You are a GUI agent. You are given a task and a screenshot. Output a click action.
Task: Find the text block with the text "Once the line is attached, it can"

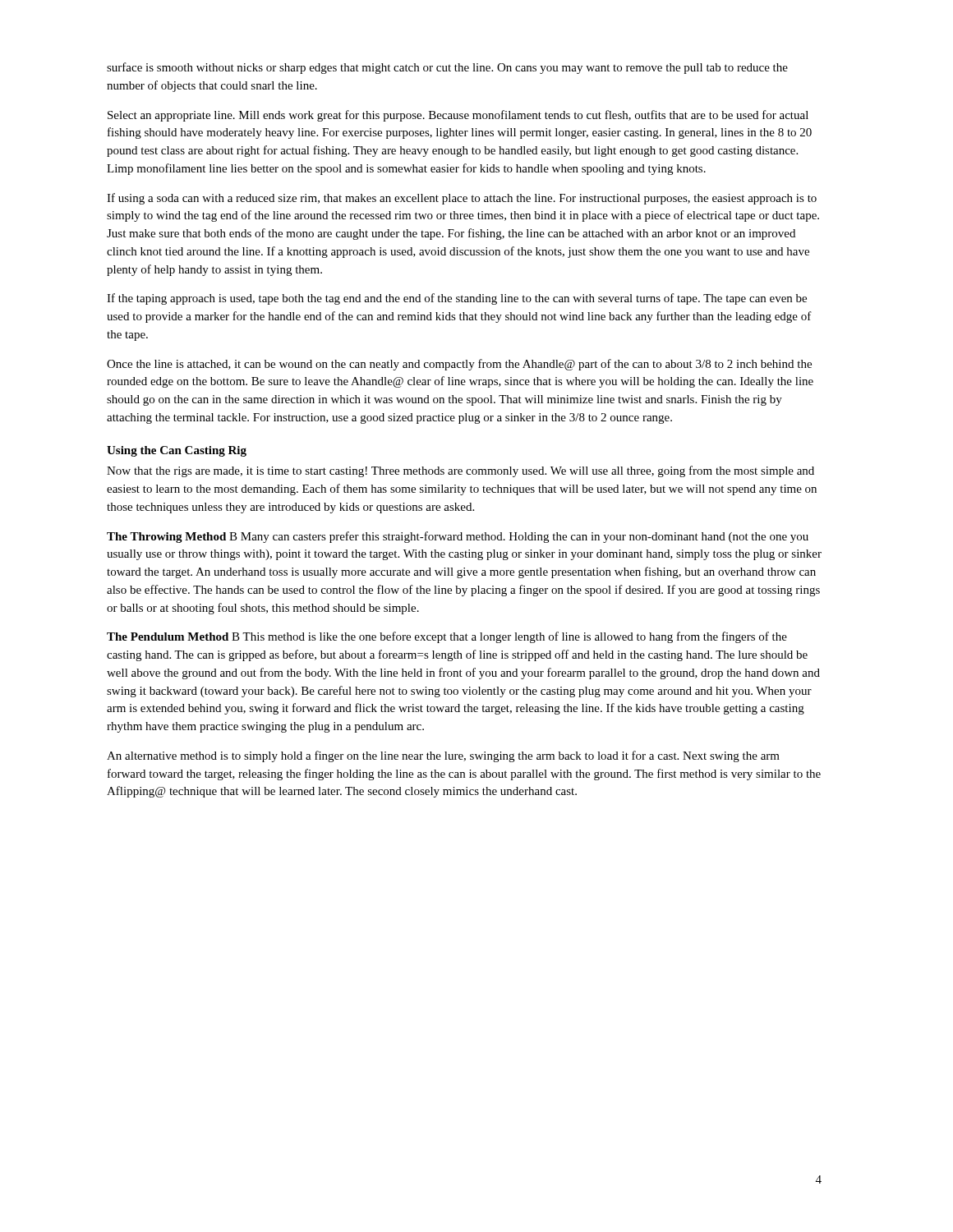coord(460,390)
